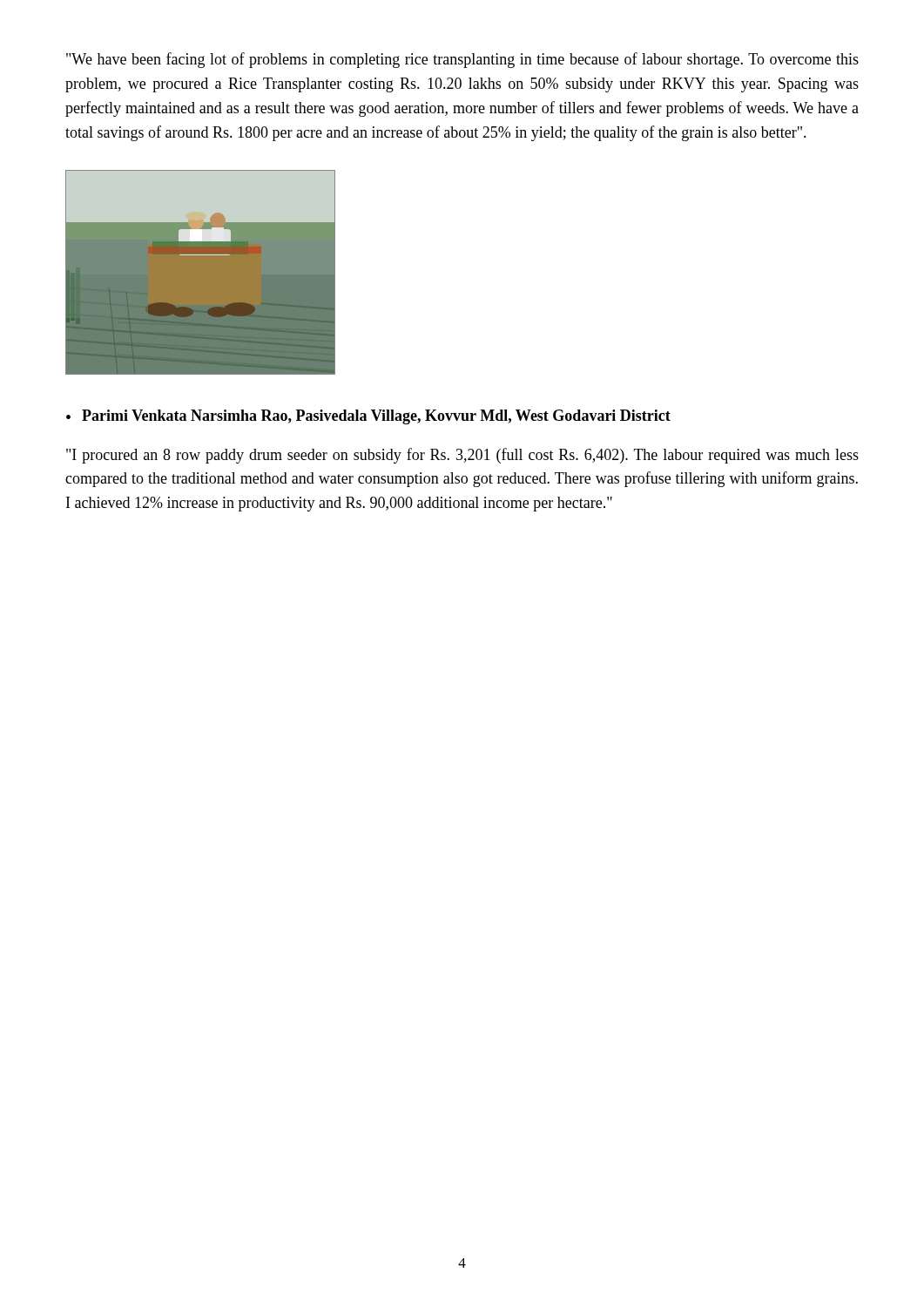Click on the photo

[462, 274]
